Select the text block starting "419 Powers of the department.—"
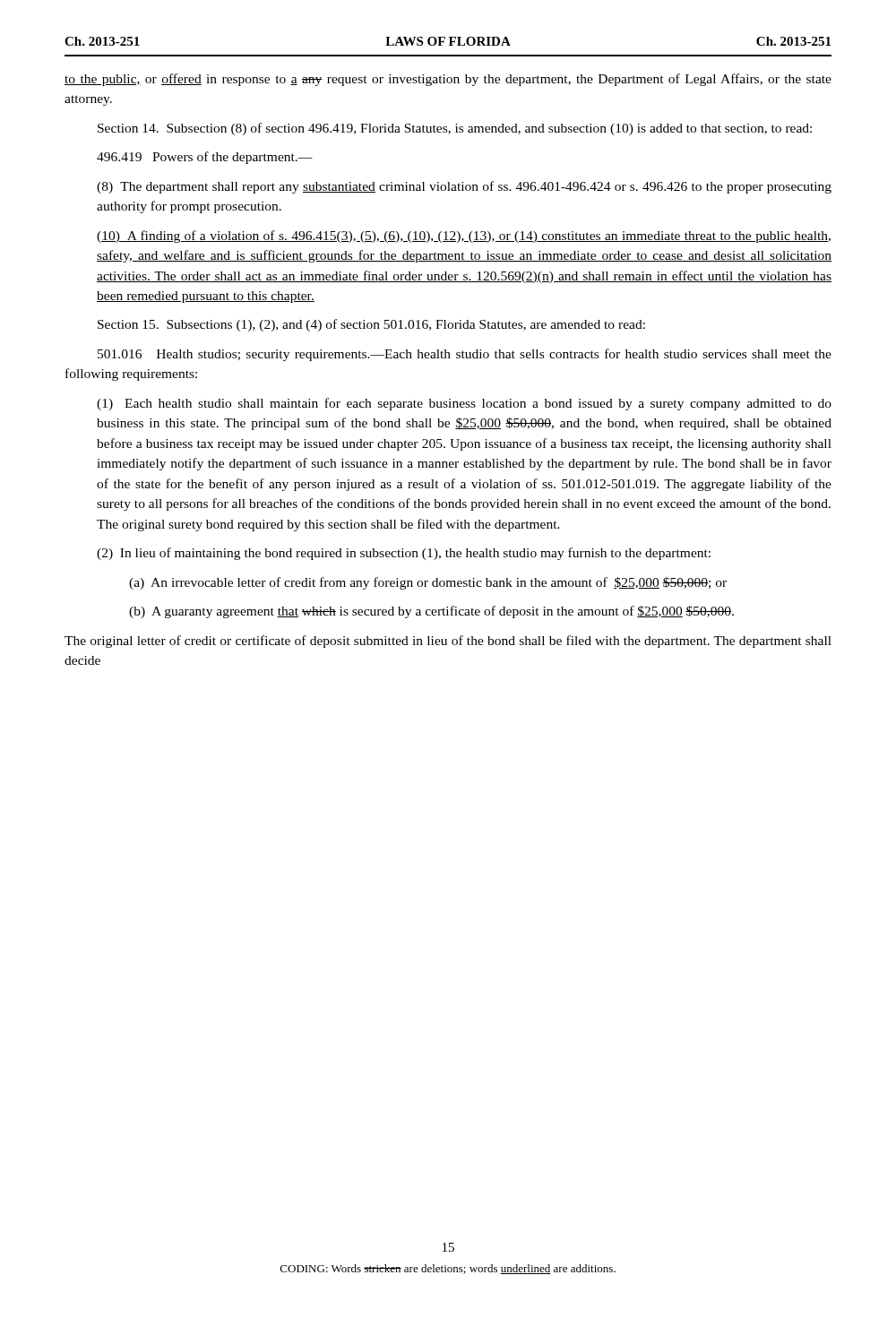Screen dimensions: 1344x896 click(x=204, y=157)
